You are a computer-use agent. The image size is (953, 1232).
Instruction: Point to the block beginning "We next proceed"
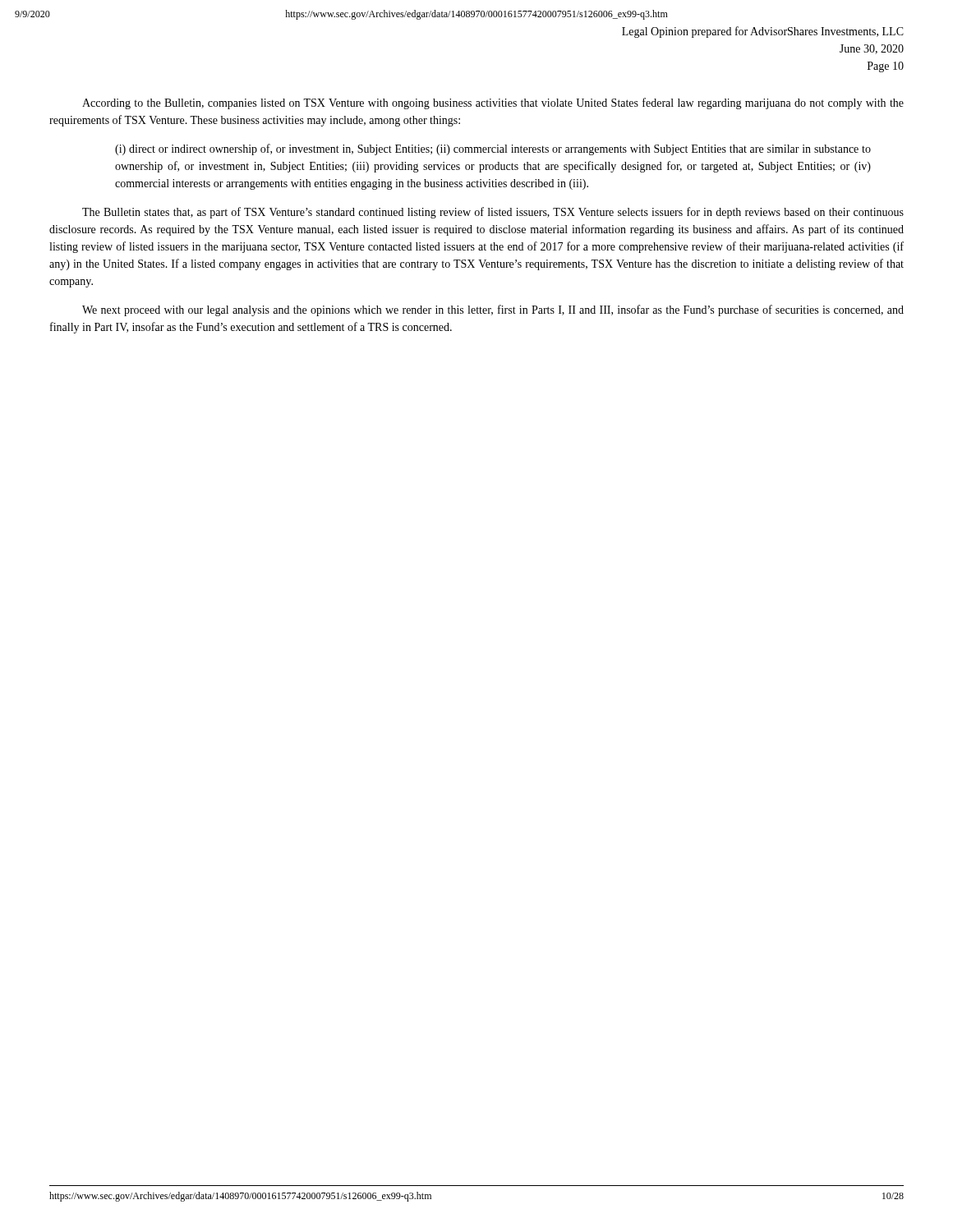tap(476, 319)
